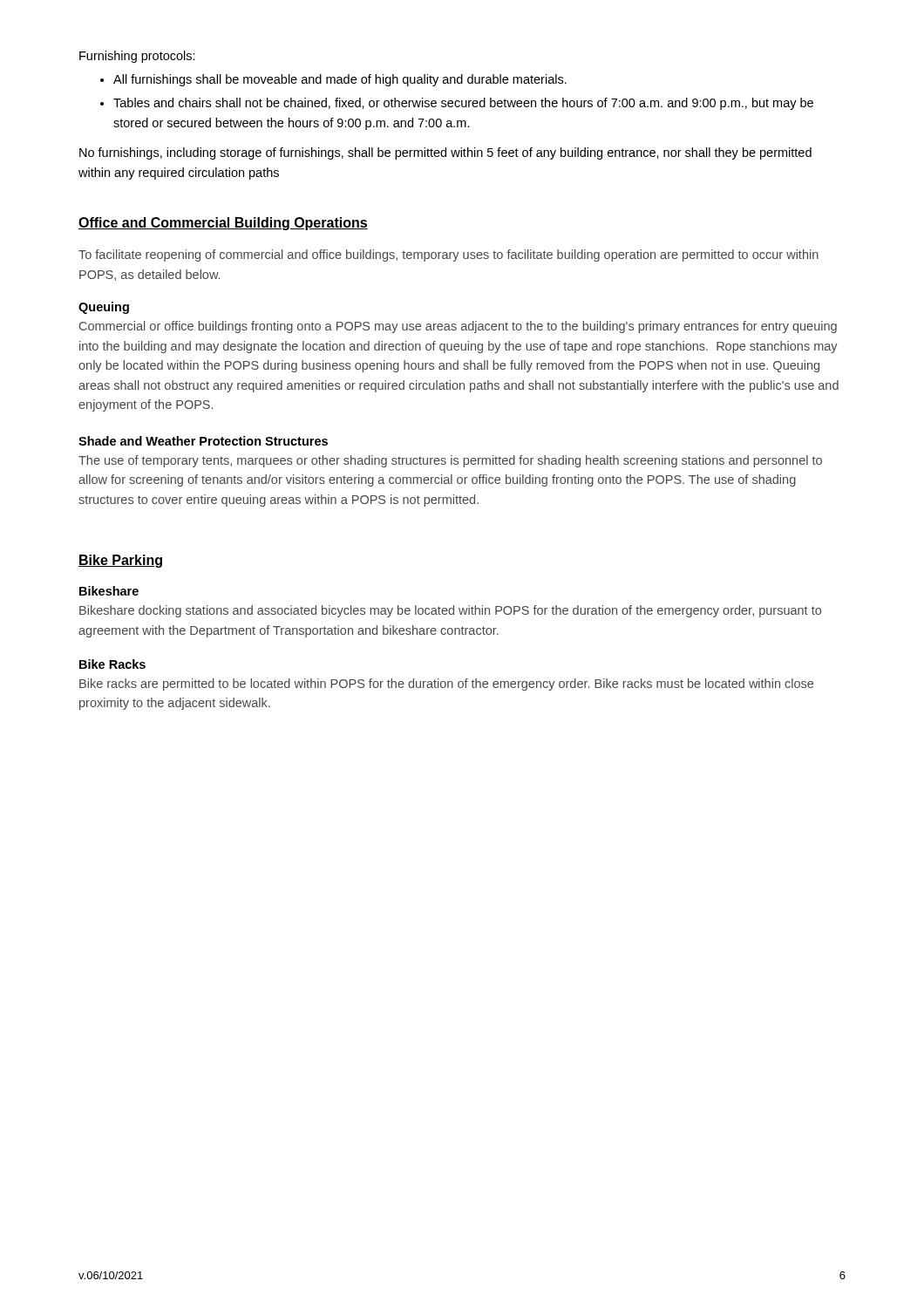924x1308 pixels.
Task: Find "Furnishing protocols:" on this page
Action: coord(137,56)
